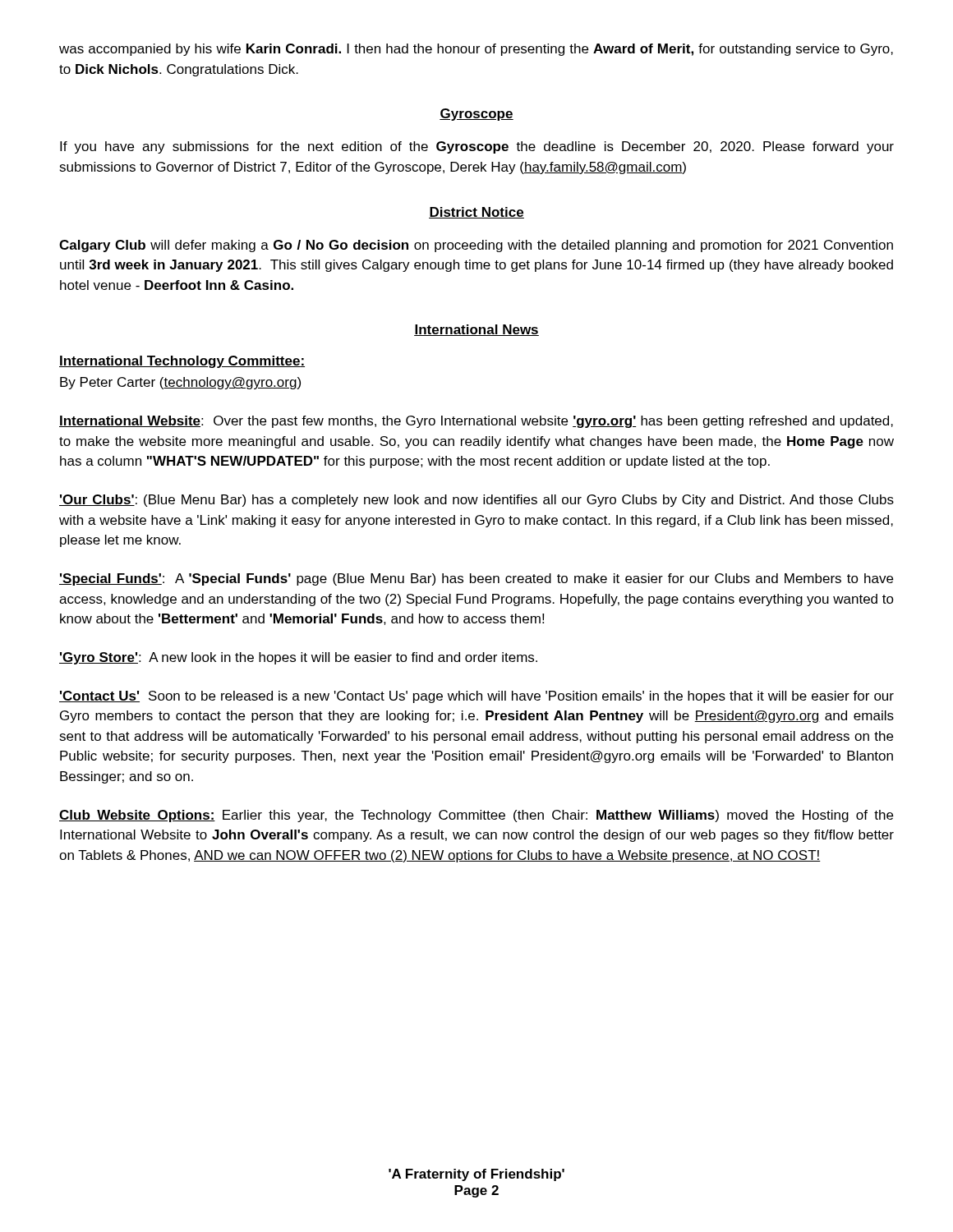Point to the passage starting "By Peter Carter (technology@gyro.org)"

[x=180, y=383]
